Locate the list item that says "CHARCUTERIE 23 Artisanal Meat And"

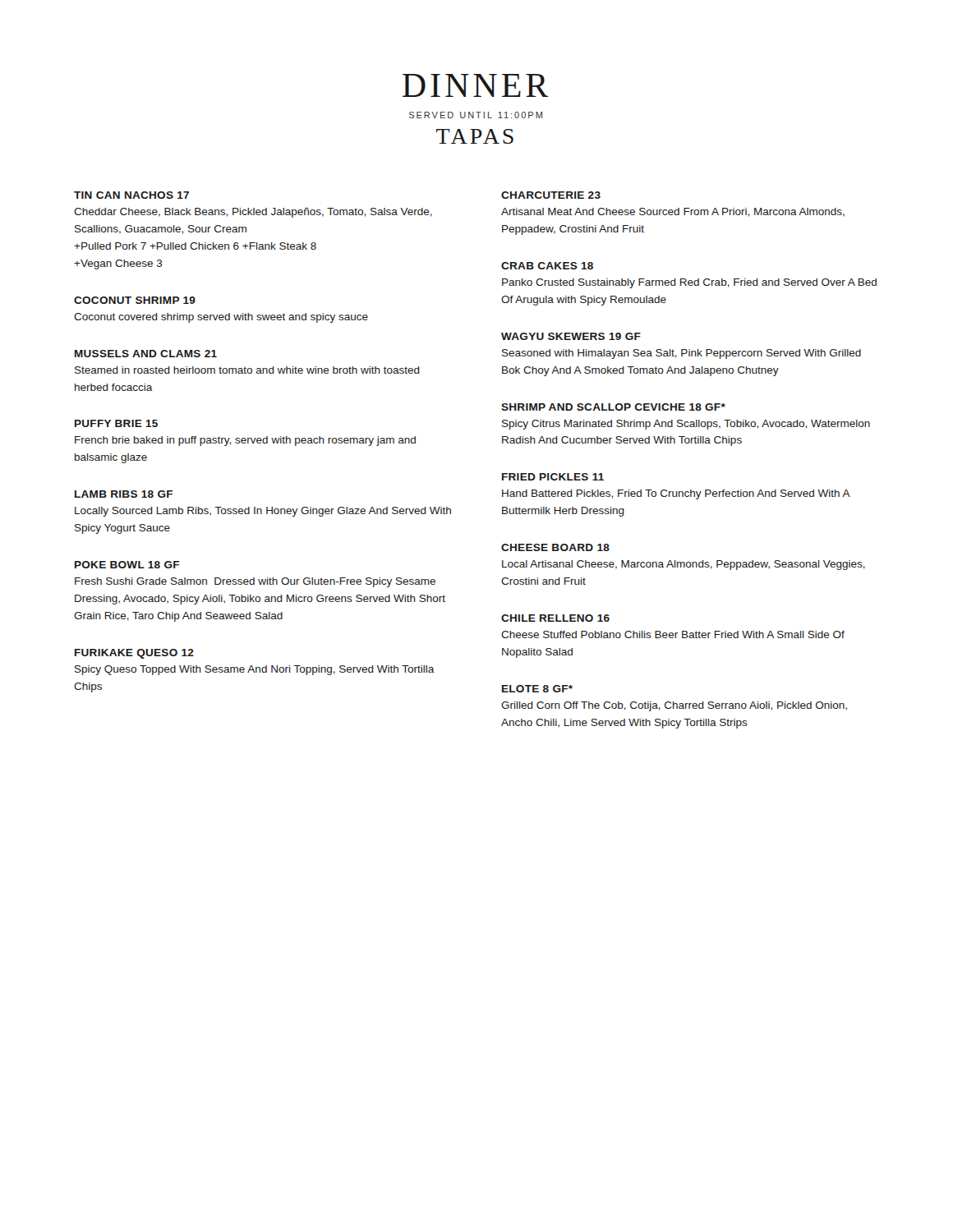[690, 213]
